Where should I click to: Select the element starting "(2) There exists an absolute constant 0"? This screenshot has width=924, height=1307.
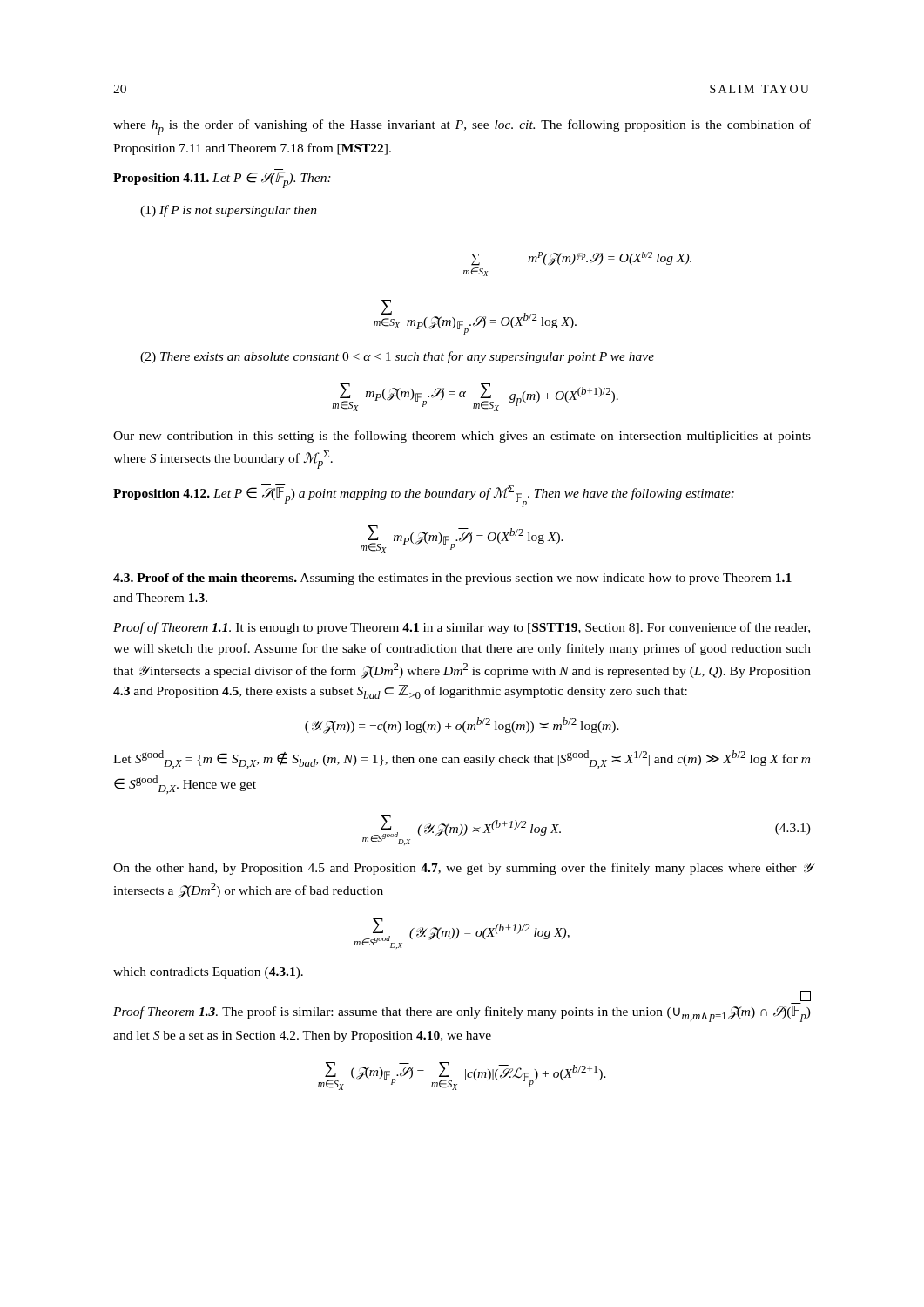click(475, 381)
